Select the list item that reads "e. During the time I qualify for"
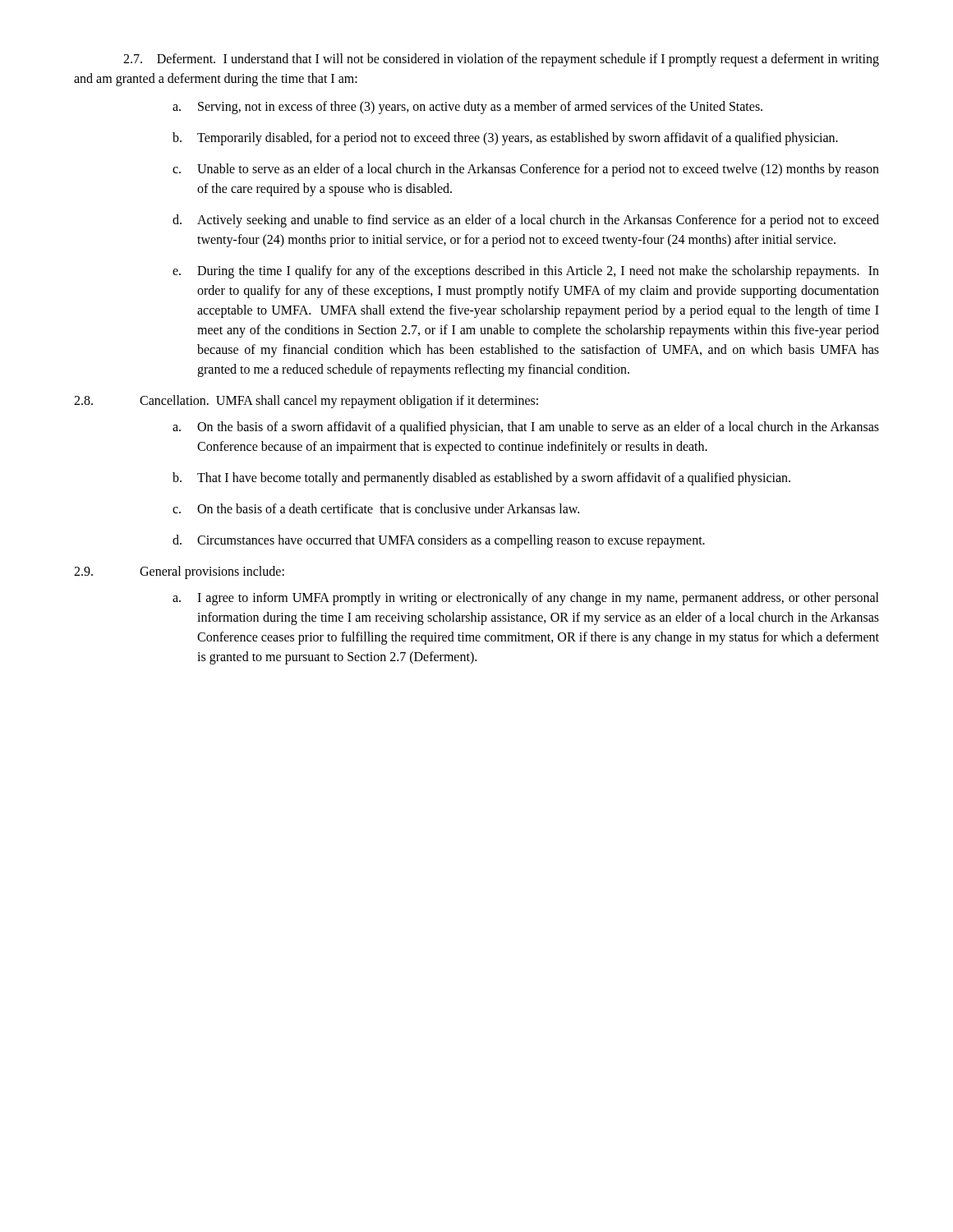The height and width of the screenshot is (1232, 953). click(526, 320)
